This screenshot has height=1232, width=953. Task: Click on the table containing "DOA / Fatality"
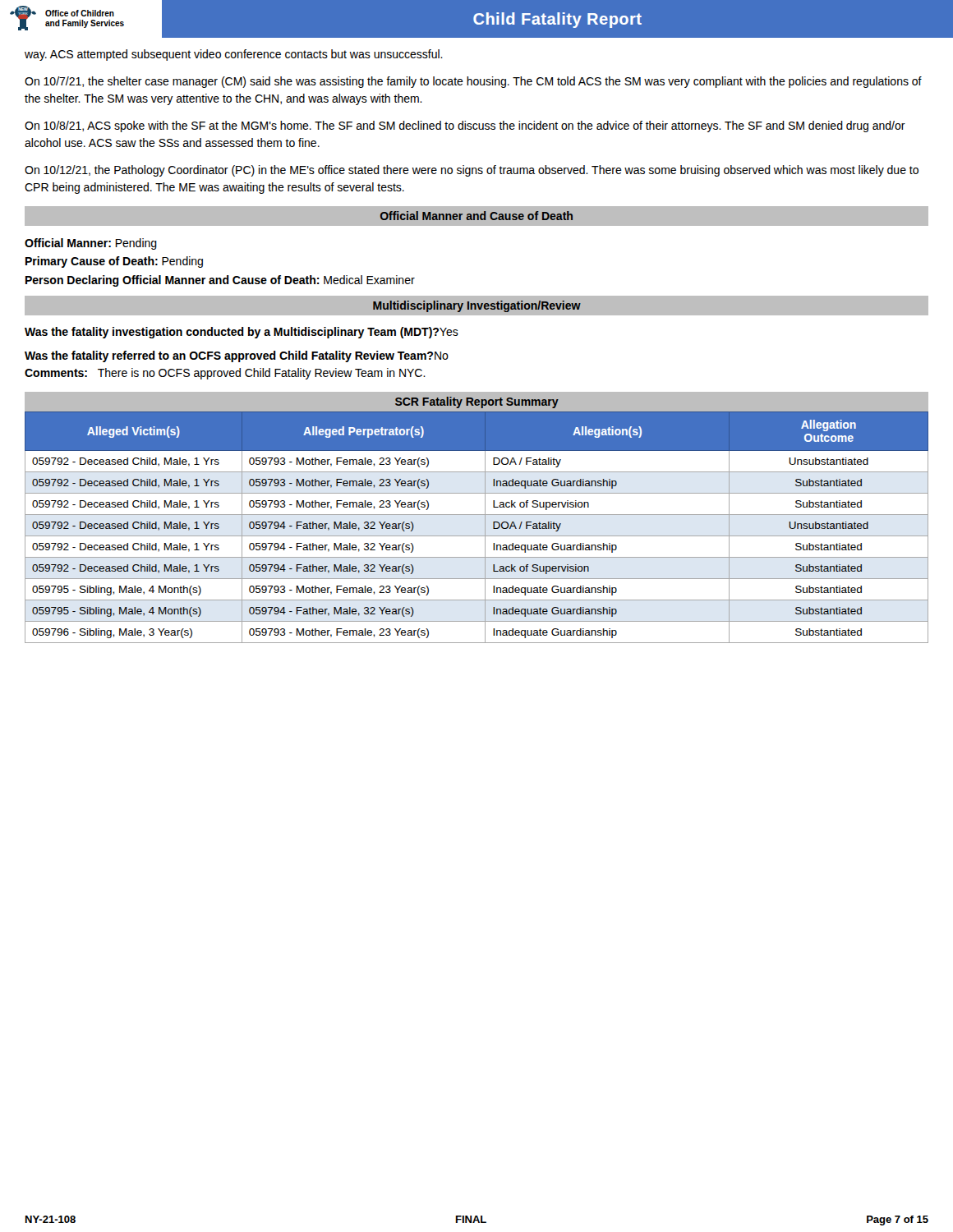point(476,527)
